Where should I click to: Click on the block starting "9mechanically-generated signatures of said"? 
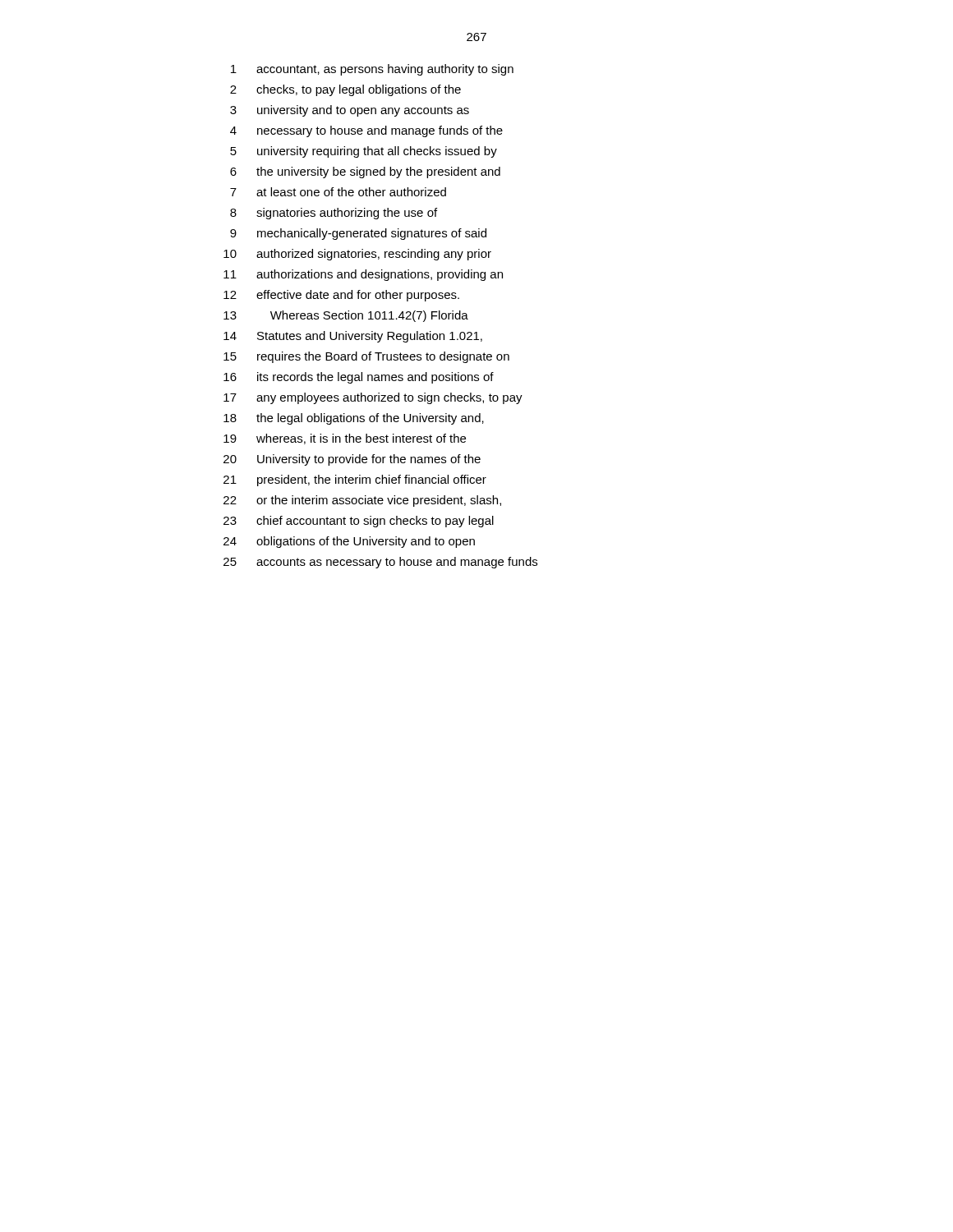click(x=342, y=233)
